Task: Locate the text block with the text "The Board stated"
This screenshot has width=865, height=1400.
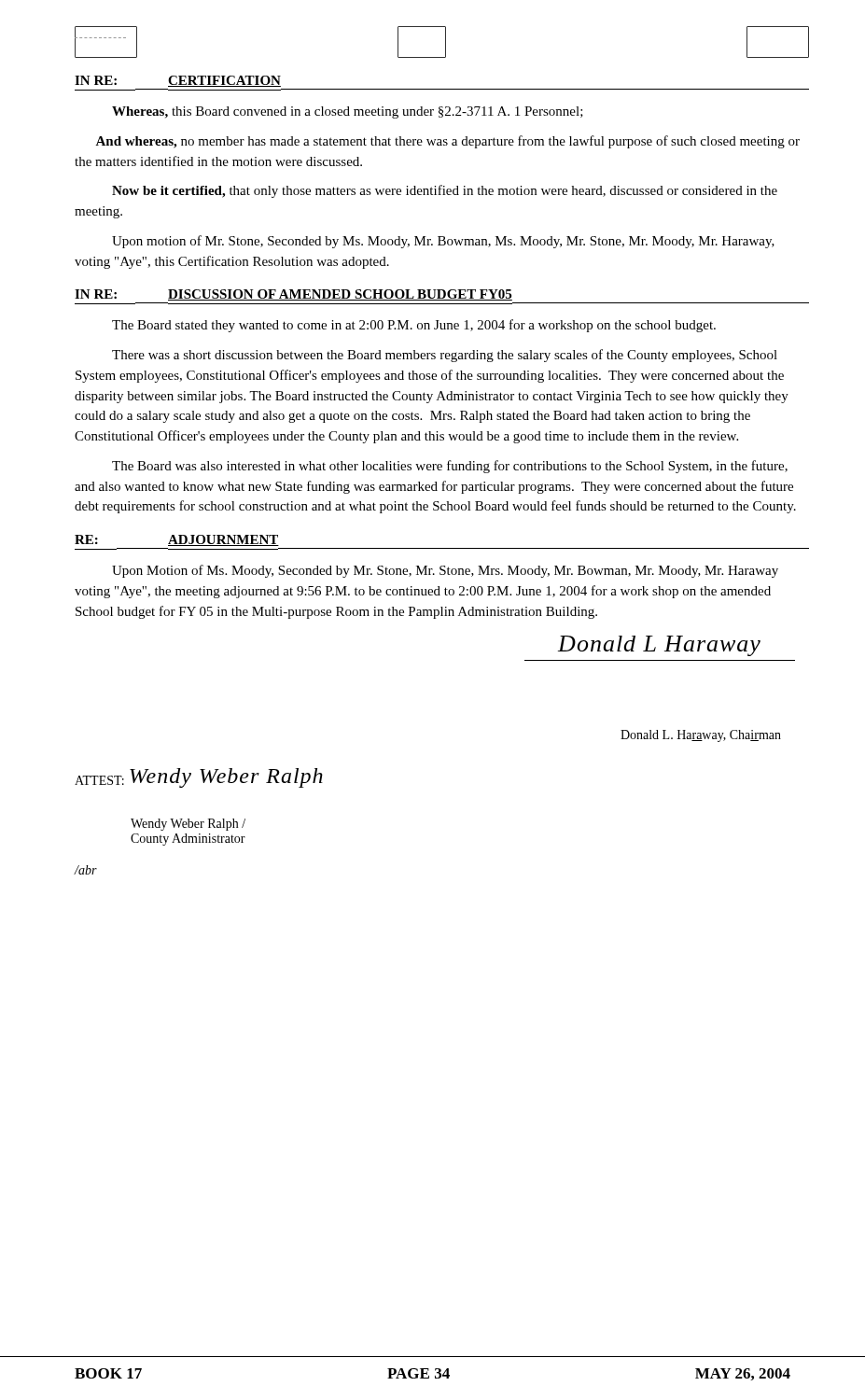Action: pos(414,325)
